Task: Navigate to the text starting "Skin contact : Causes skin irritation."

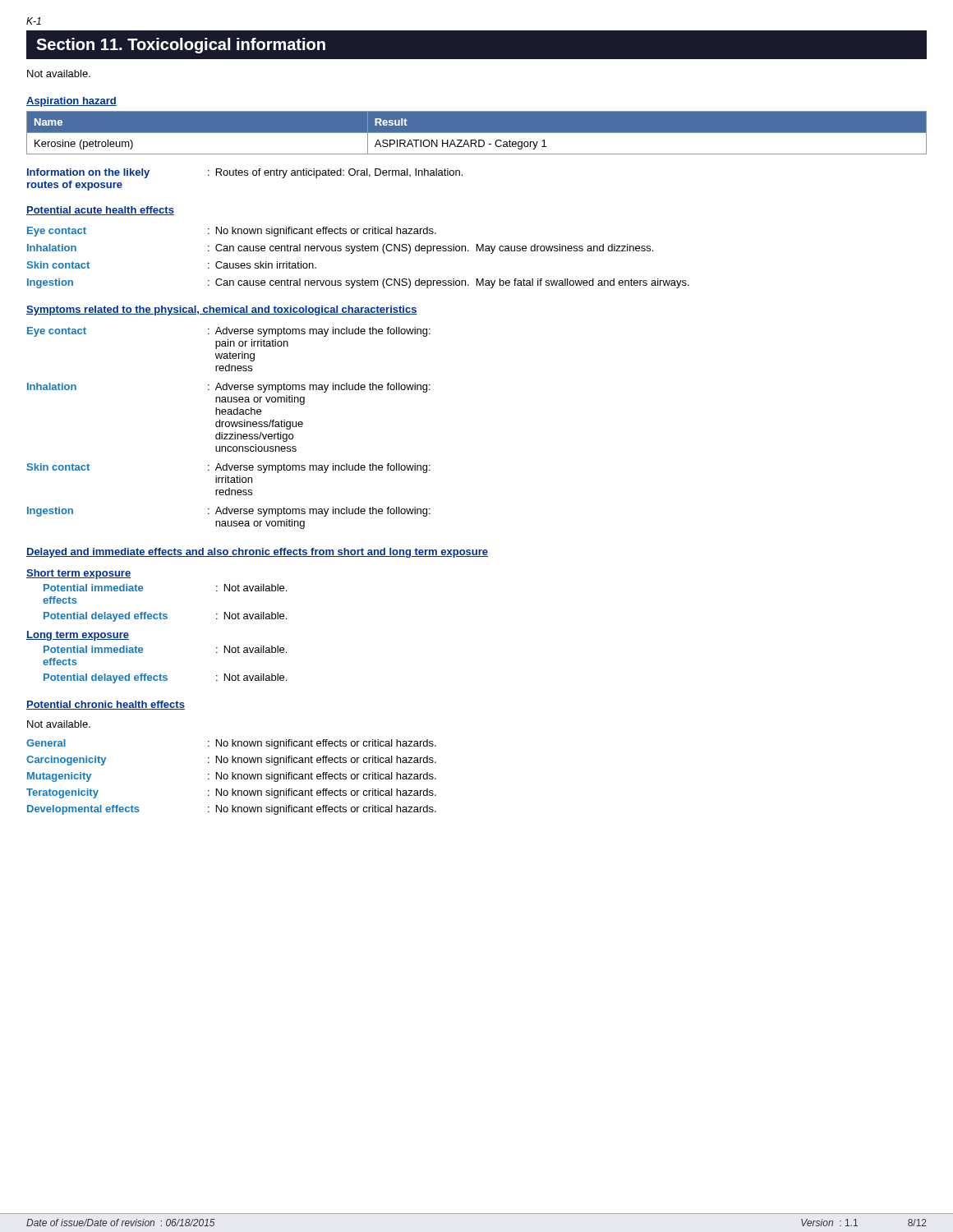Action: click(61, 264)
